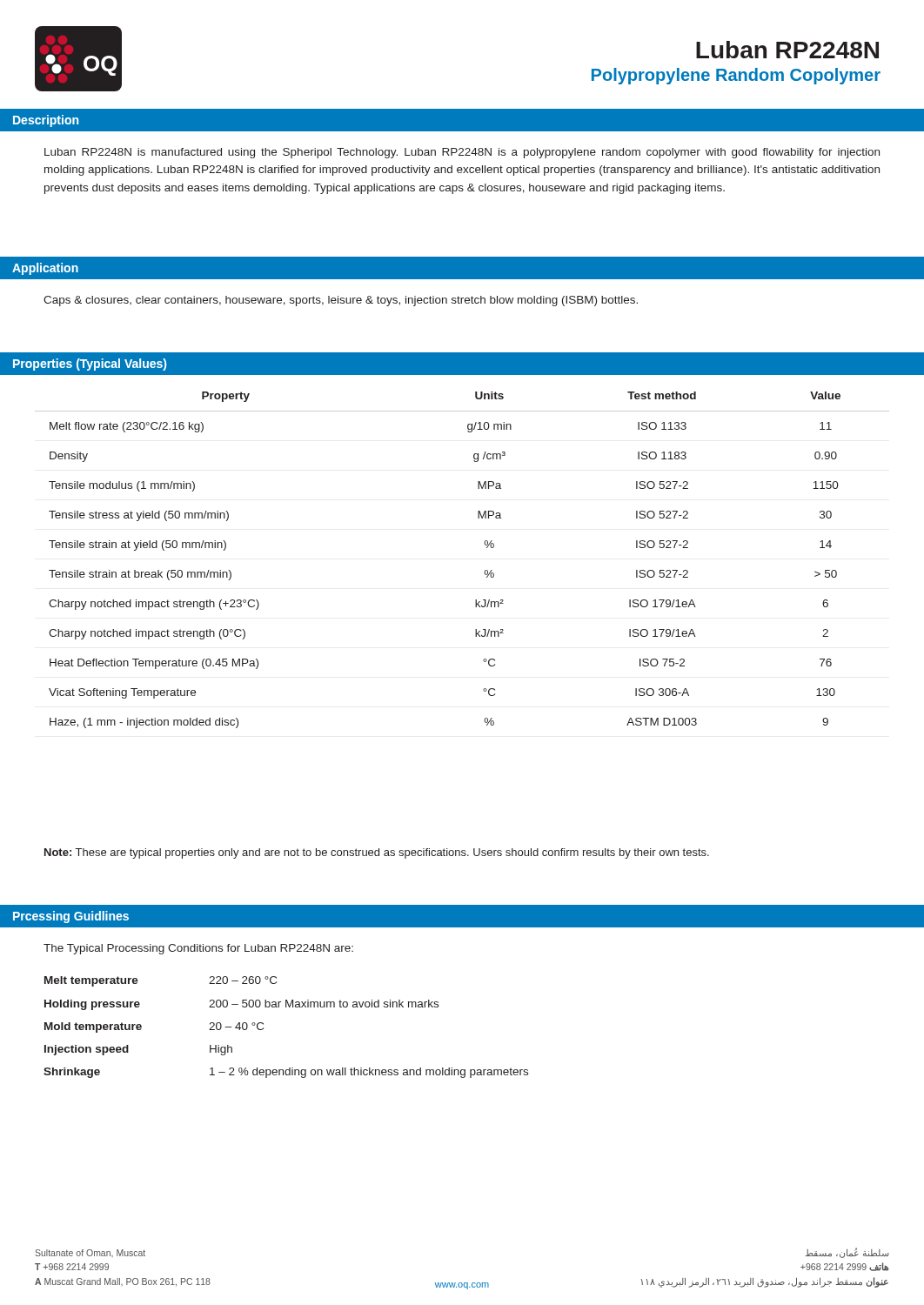Click the title

point(514,60)
